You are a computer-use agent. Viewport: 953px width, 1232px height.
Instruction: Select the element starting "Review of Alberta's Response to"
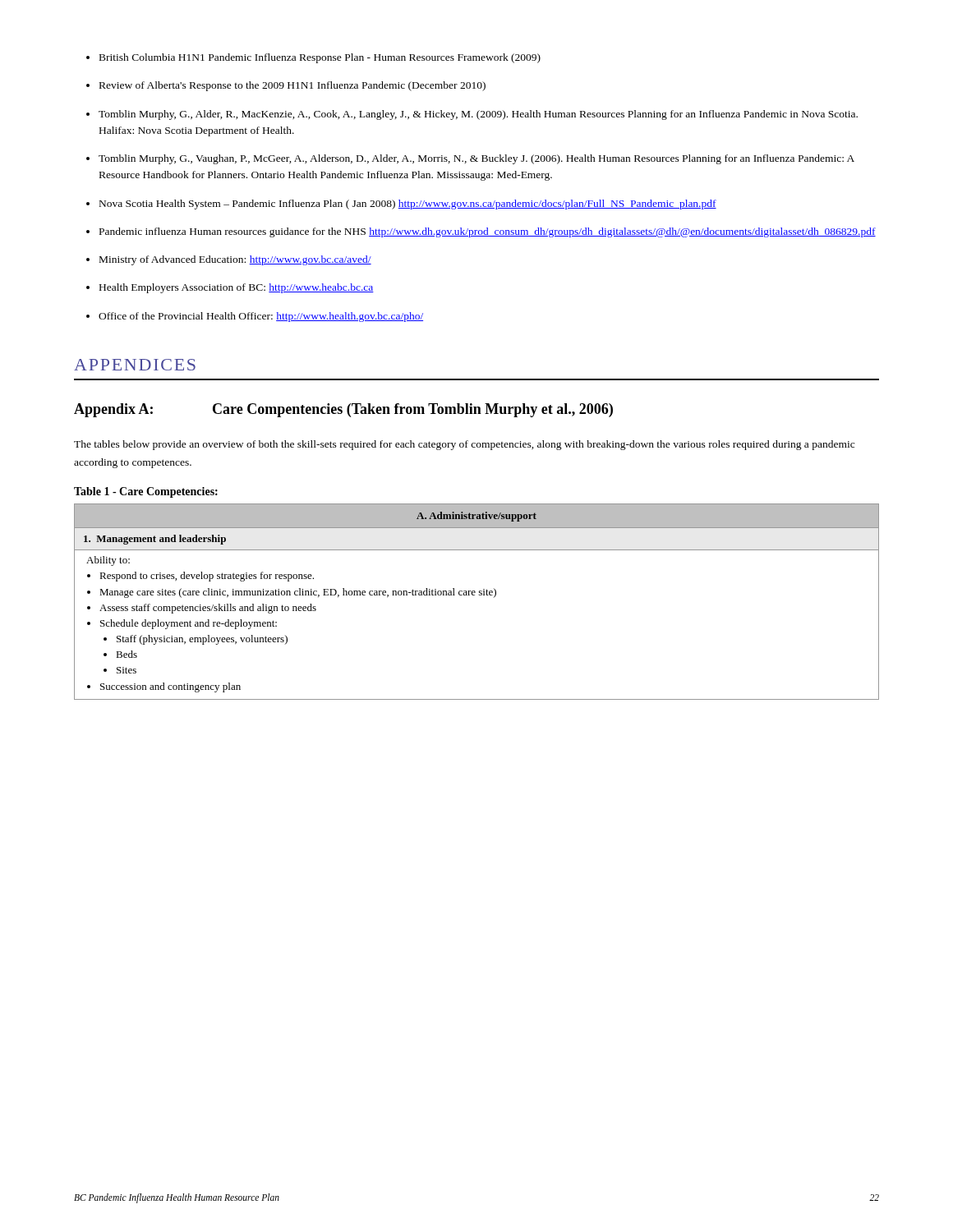click(292, 85)
